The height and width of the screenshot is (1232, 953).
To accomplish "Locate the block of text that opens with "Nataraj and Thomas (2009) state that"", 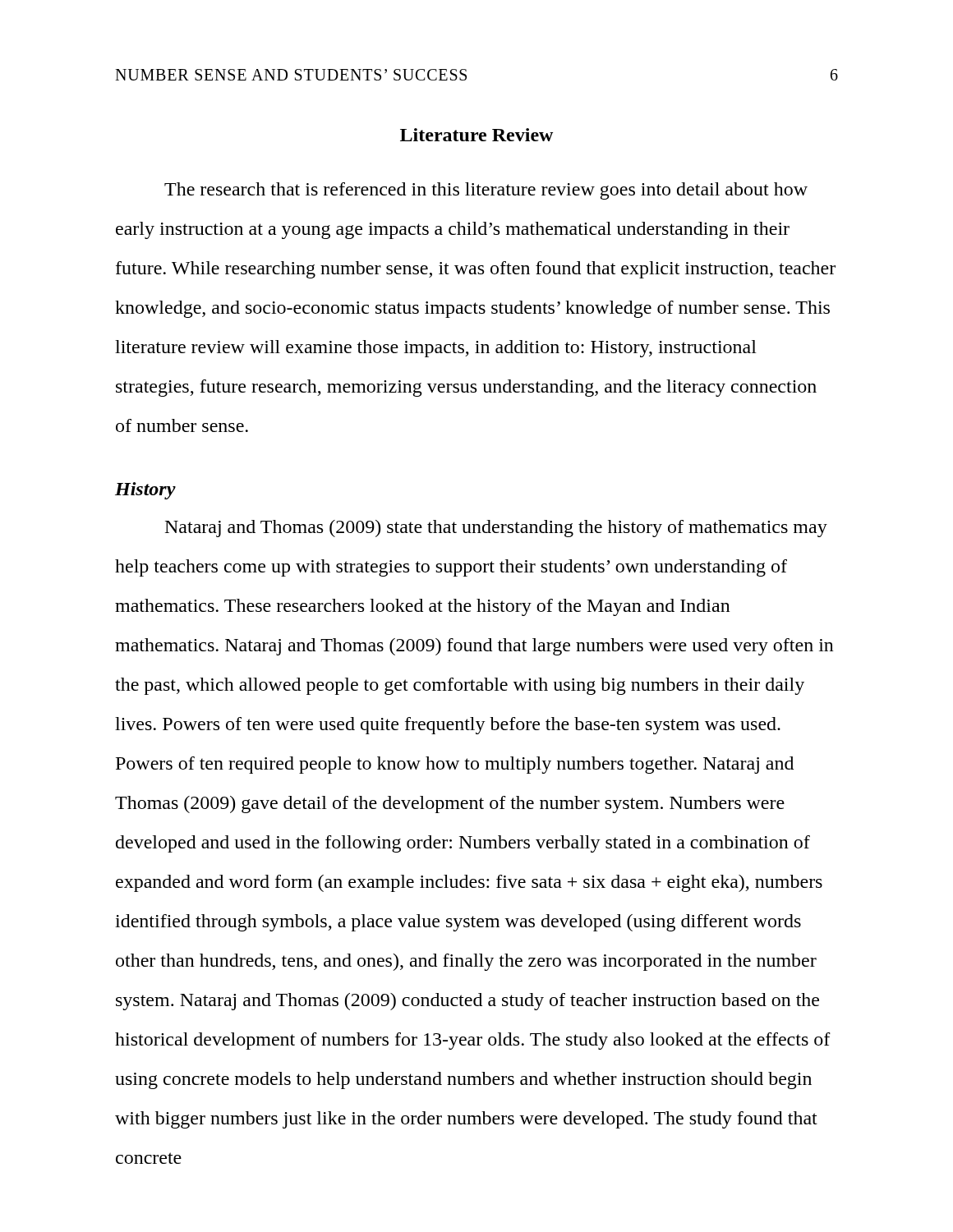I will pyautogui.click(x=476, y=842).
